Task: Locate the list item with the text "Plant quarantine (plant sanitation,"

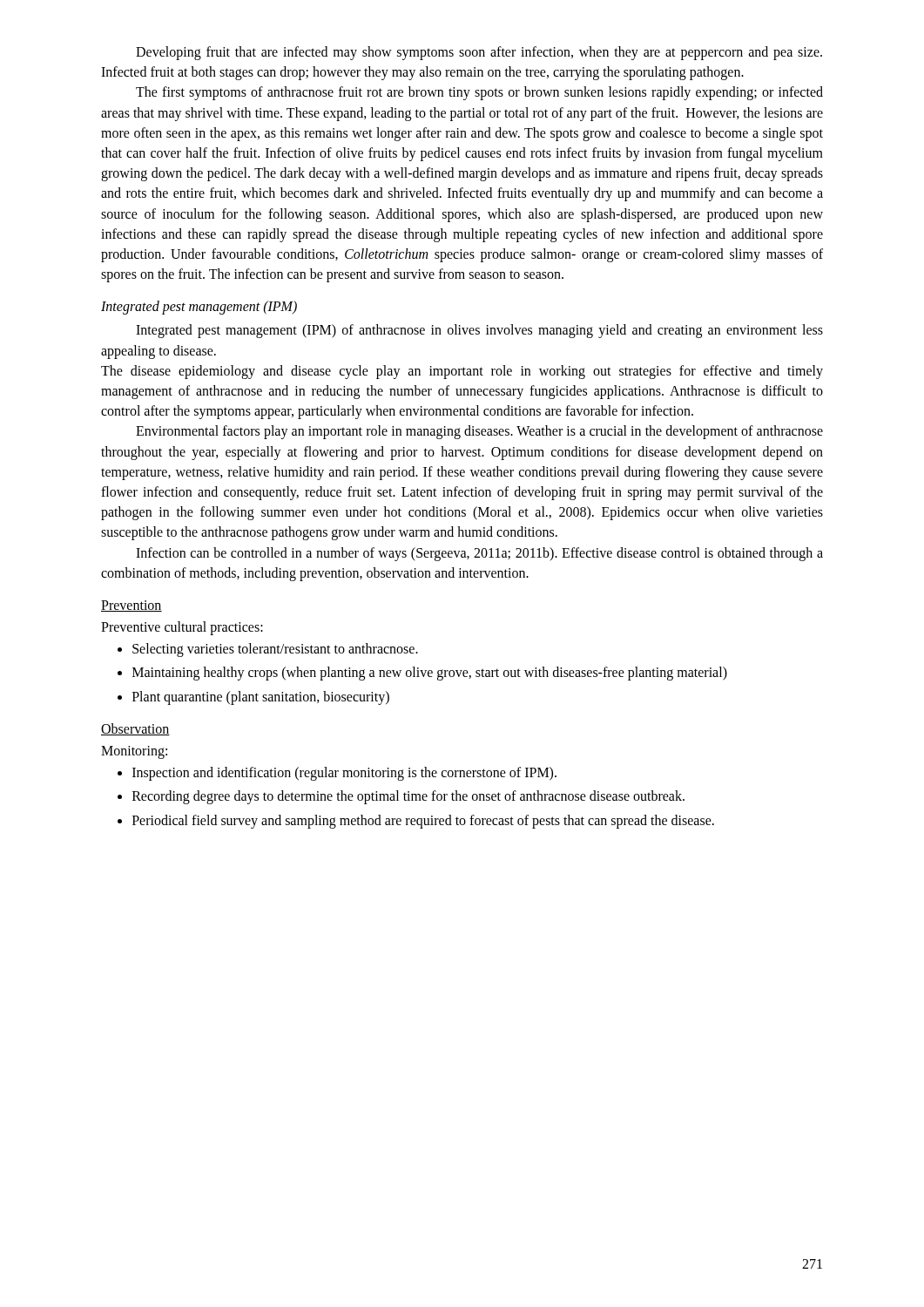Action: coord(253,698)
